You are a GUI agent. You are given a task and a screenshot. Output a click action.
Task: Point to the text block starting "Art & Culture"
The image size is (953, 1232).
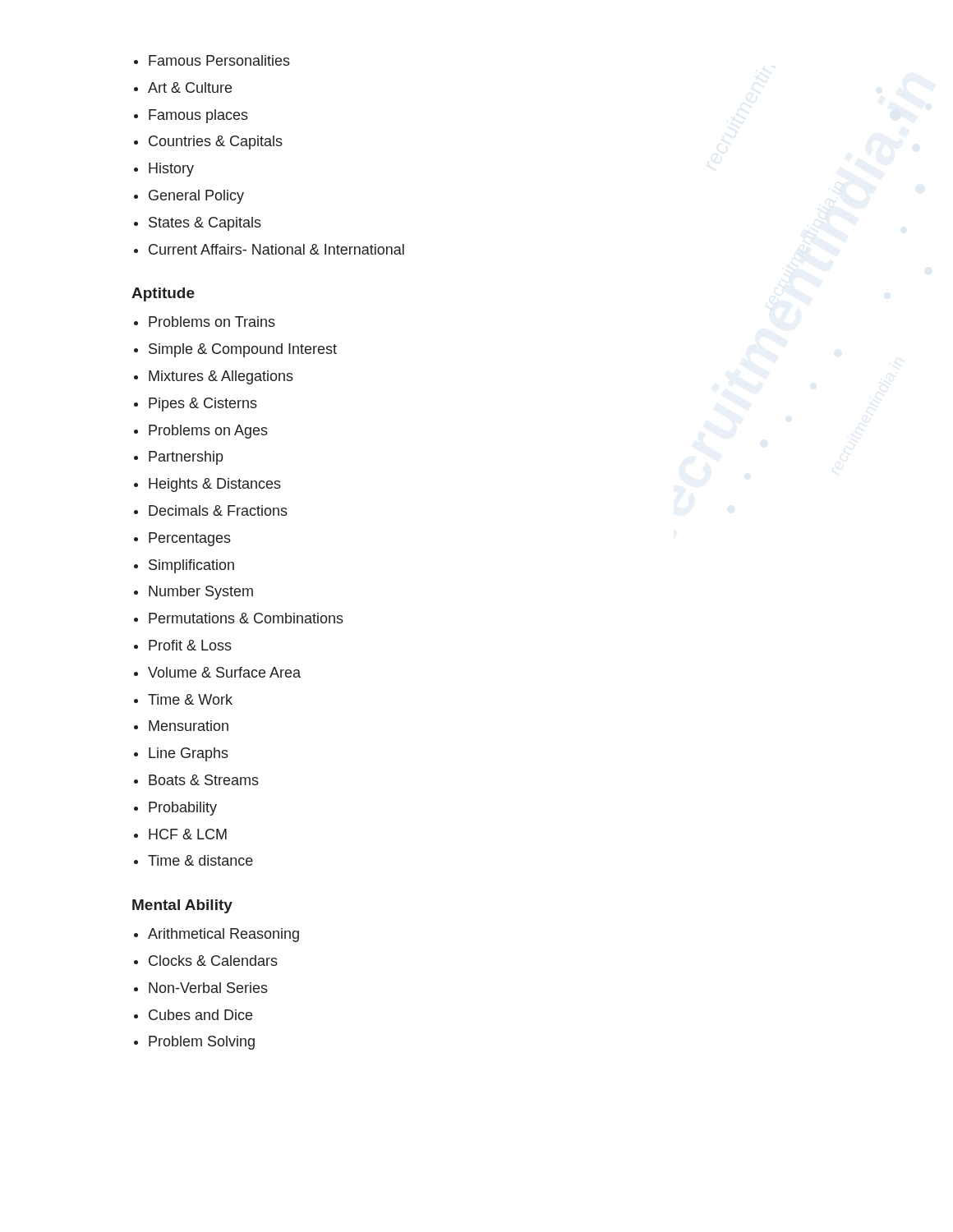coord(190,87)
